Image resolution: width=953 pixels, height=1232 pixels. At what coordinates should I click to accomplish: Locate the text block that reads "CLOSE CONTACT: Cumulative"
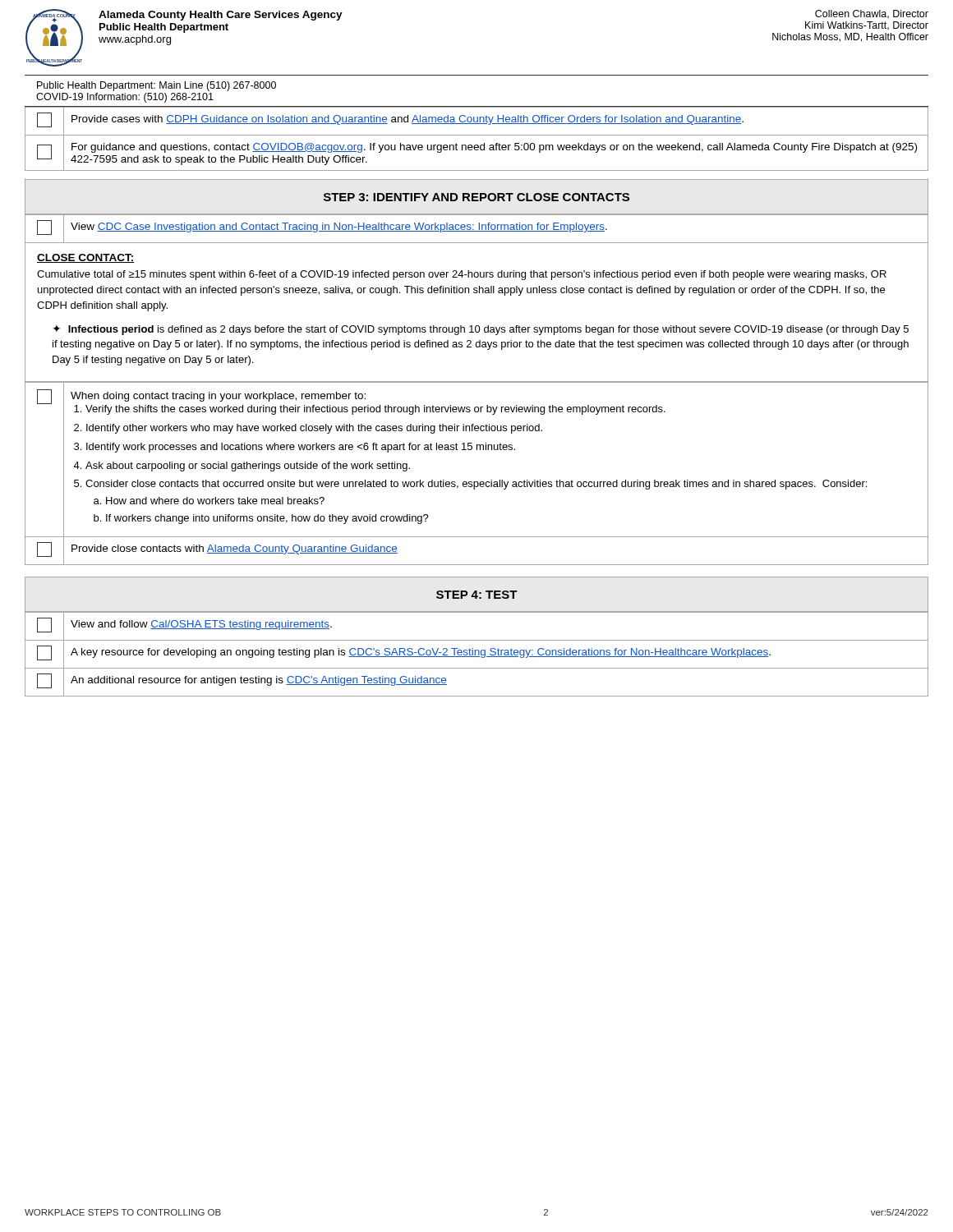86,258
